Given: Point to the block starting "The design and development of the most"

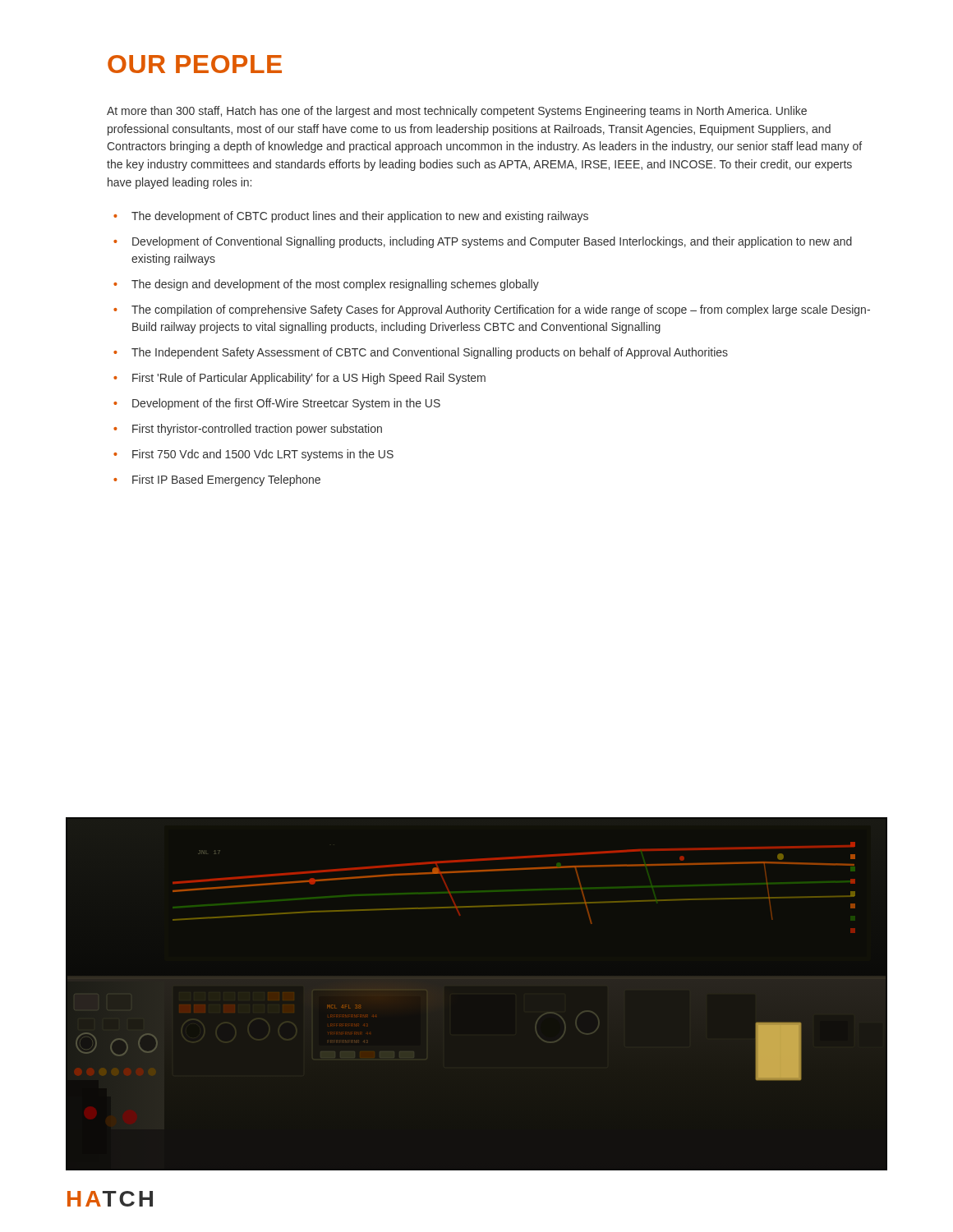Looking at the screenshot, I should [335, 285].
